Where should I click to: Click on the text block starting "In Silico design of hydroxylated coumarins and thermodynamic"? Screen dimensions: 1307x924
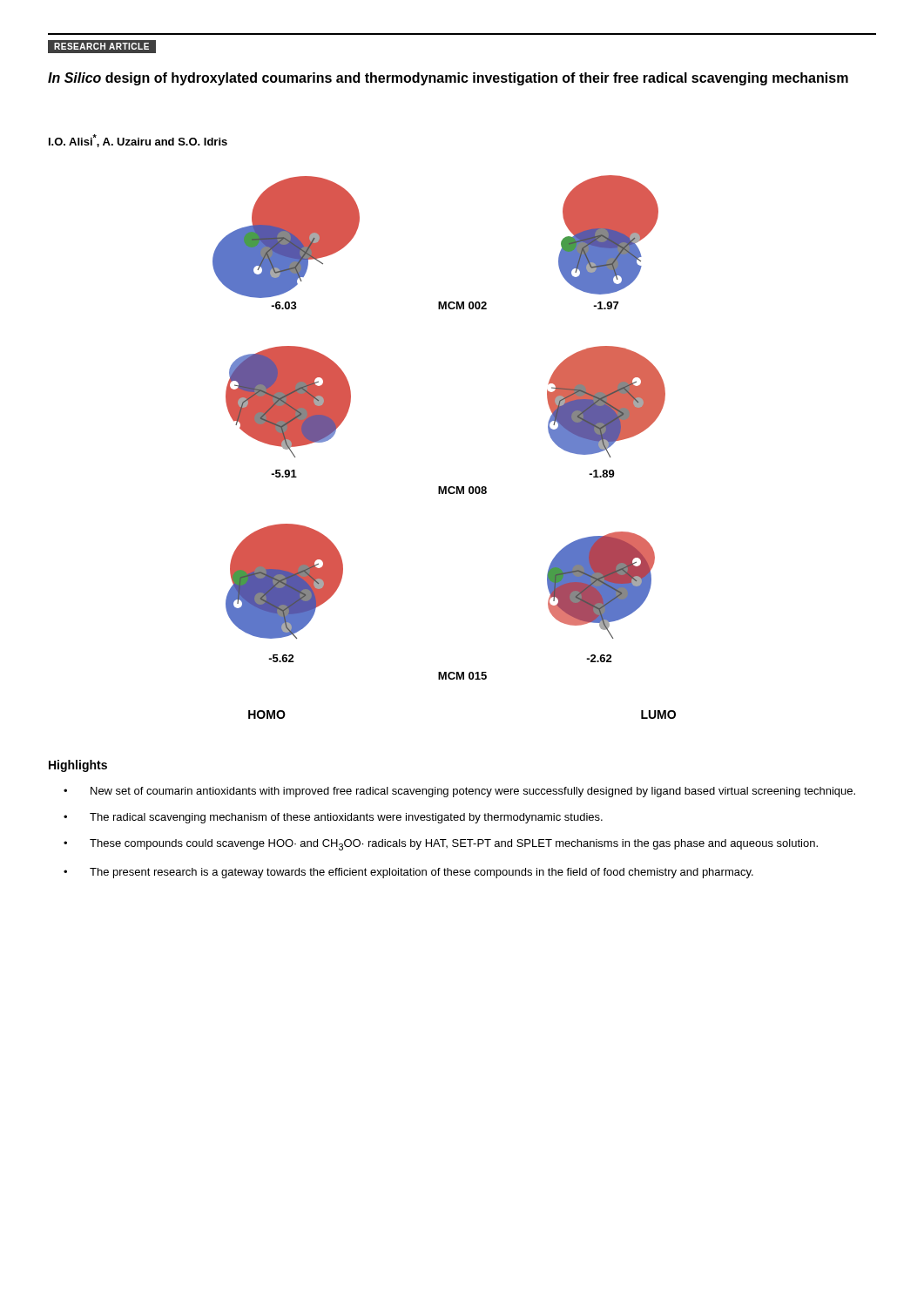(x=448, y=78)
